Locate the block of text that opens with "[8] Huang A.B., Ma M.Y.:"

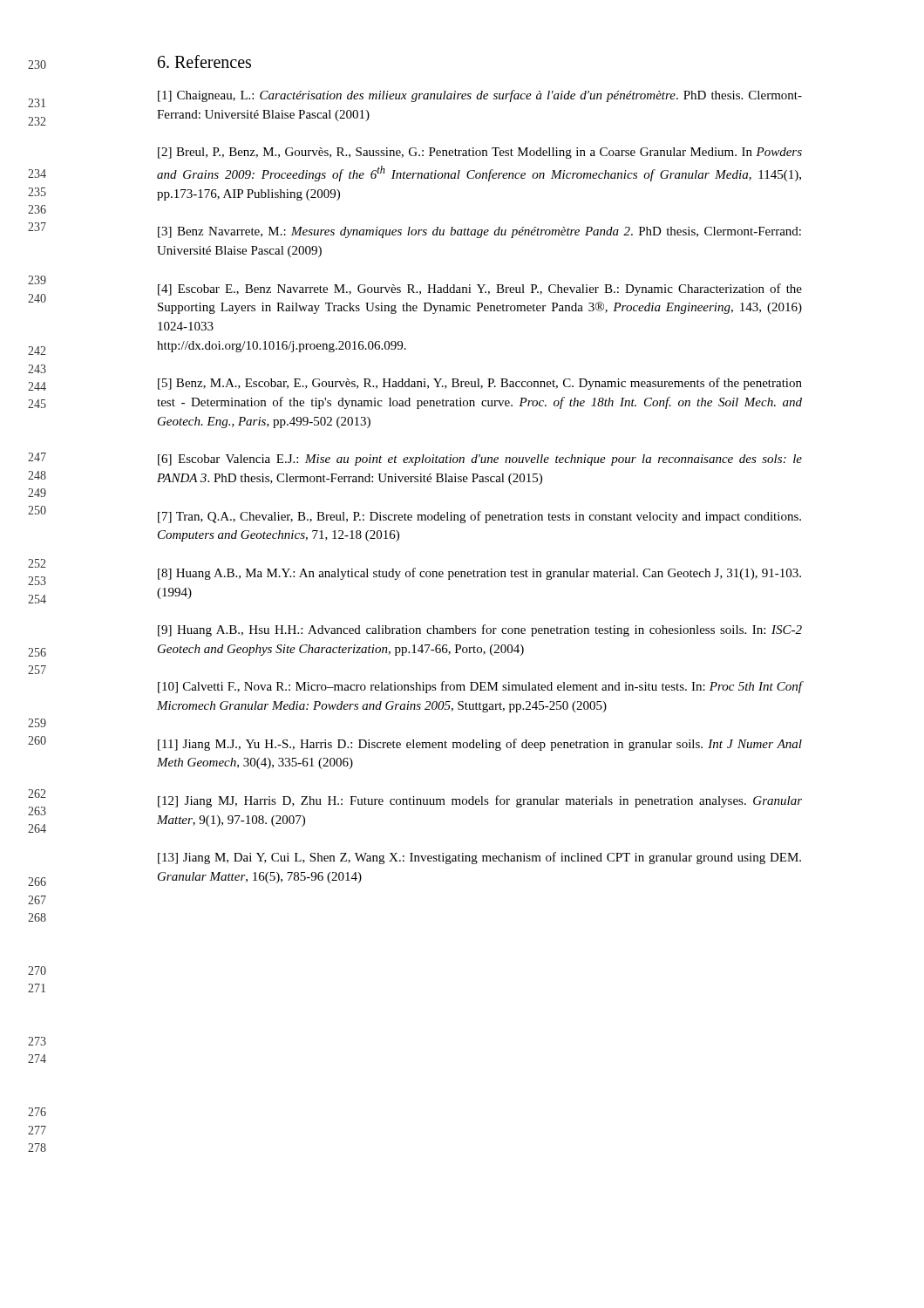(479, 582)
